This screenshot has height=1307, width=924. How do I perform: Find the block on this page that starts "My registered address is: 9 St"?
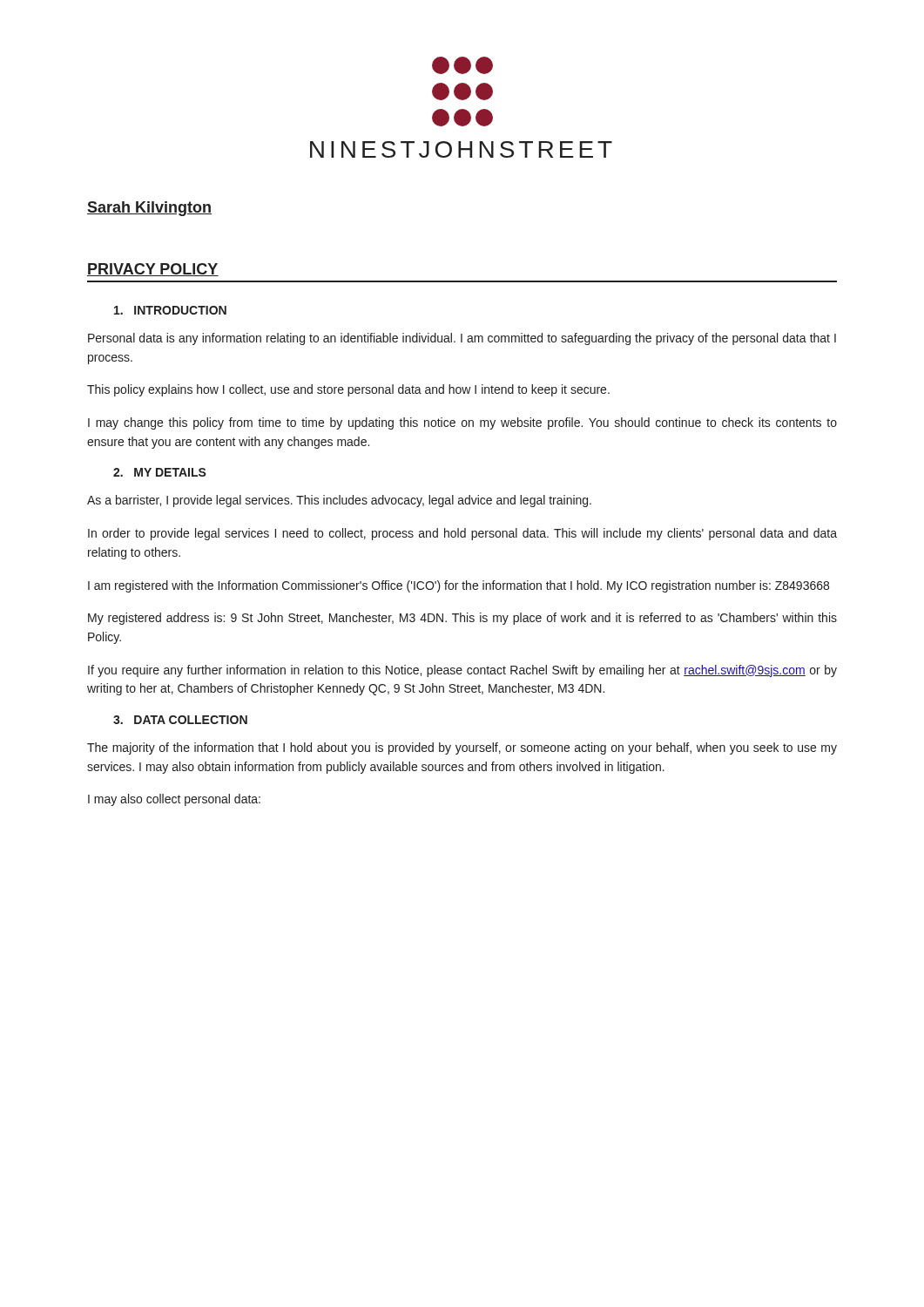point(462,627)
